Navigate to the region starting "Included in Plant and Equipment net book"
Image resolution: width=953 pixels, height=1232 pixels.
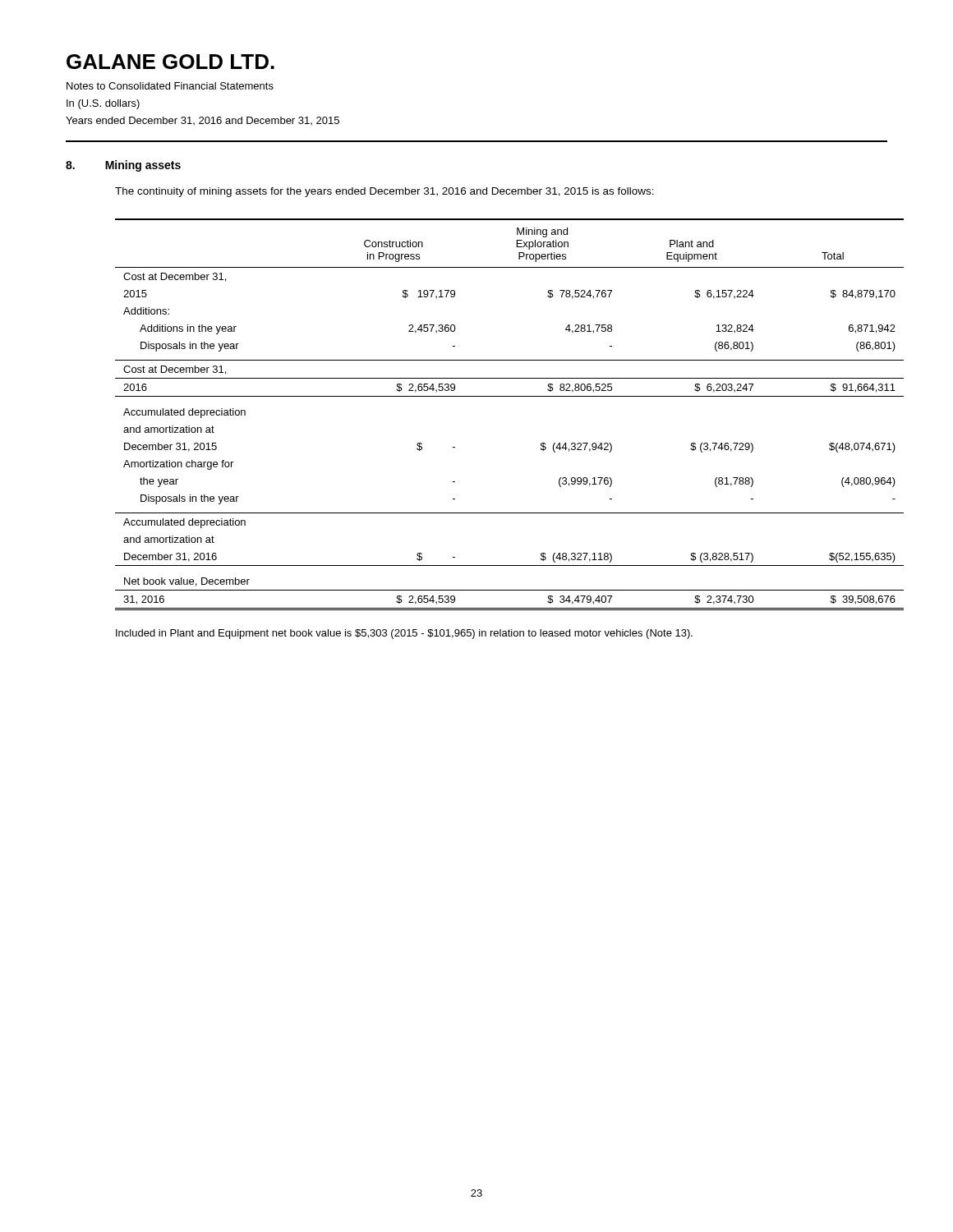[404, 633]
